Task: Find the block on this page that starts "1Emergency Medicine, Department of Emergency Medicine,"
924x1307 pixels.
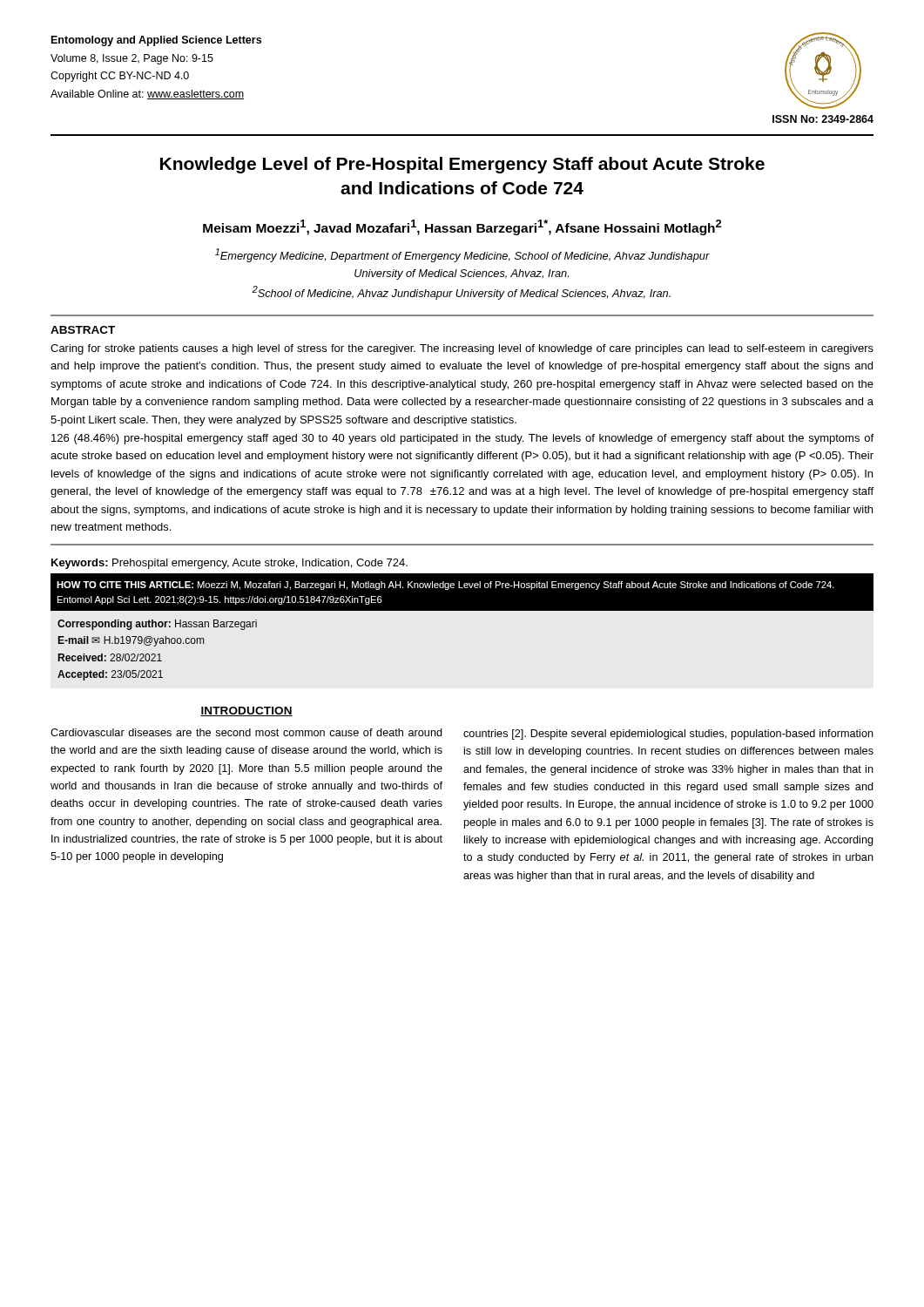Action: coord(462,273)
